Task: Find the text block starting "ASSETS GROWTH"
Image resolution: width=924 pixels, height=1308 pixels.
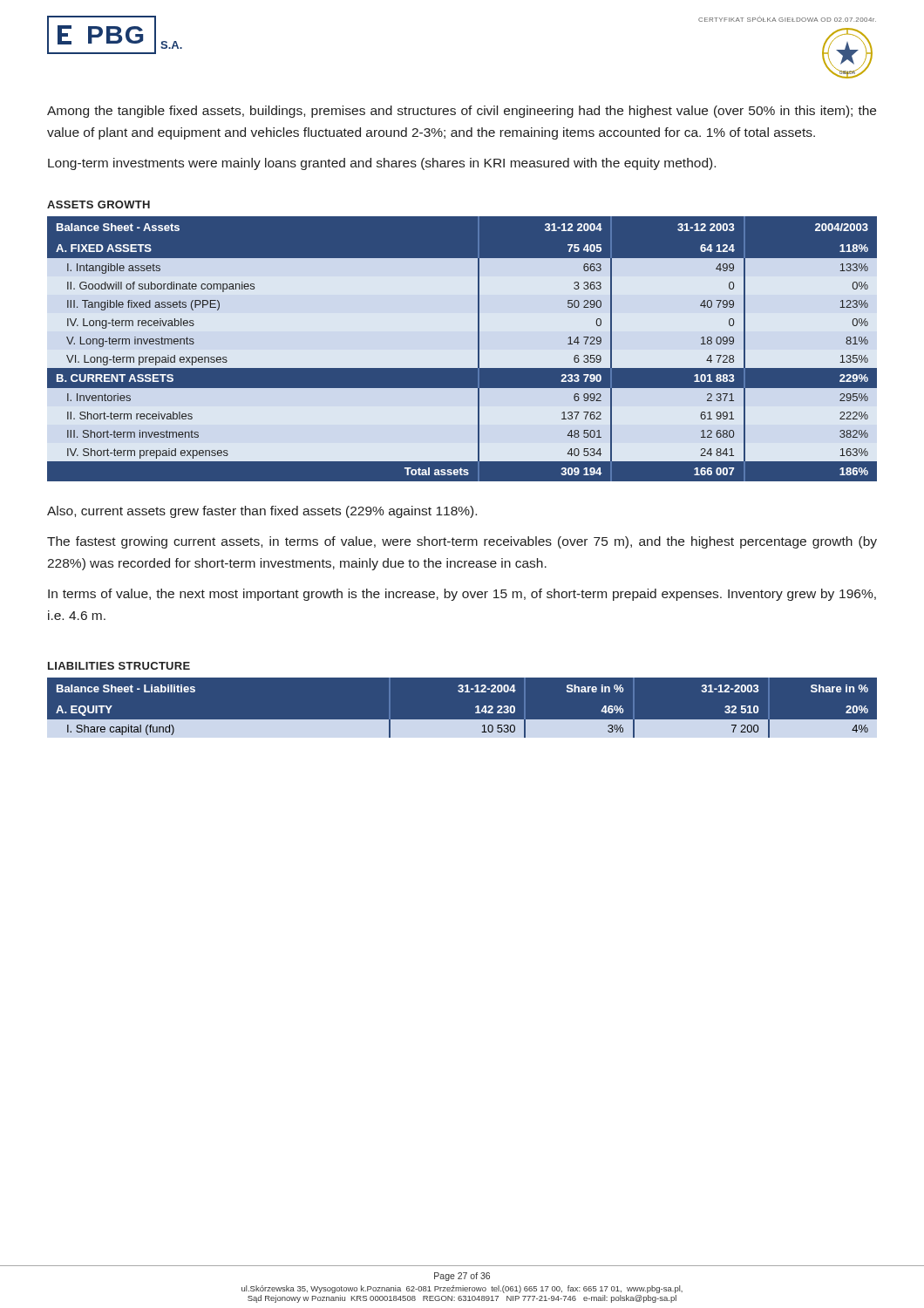Action: click(x=99, y=205)
